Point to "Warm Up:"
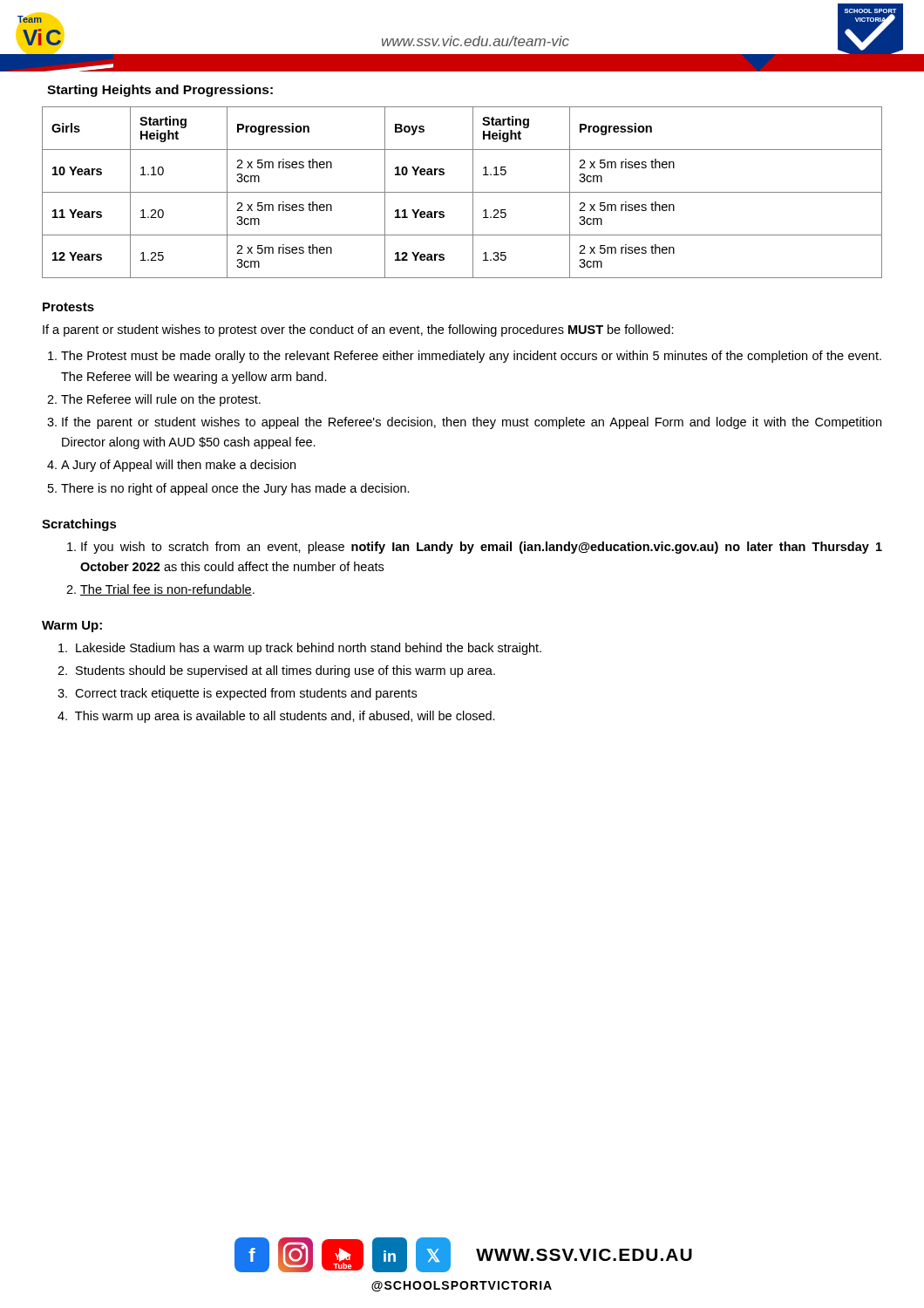The width and height of the screenshot is (924, 1308). (72, 625)
